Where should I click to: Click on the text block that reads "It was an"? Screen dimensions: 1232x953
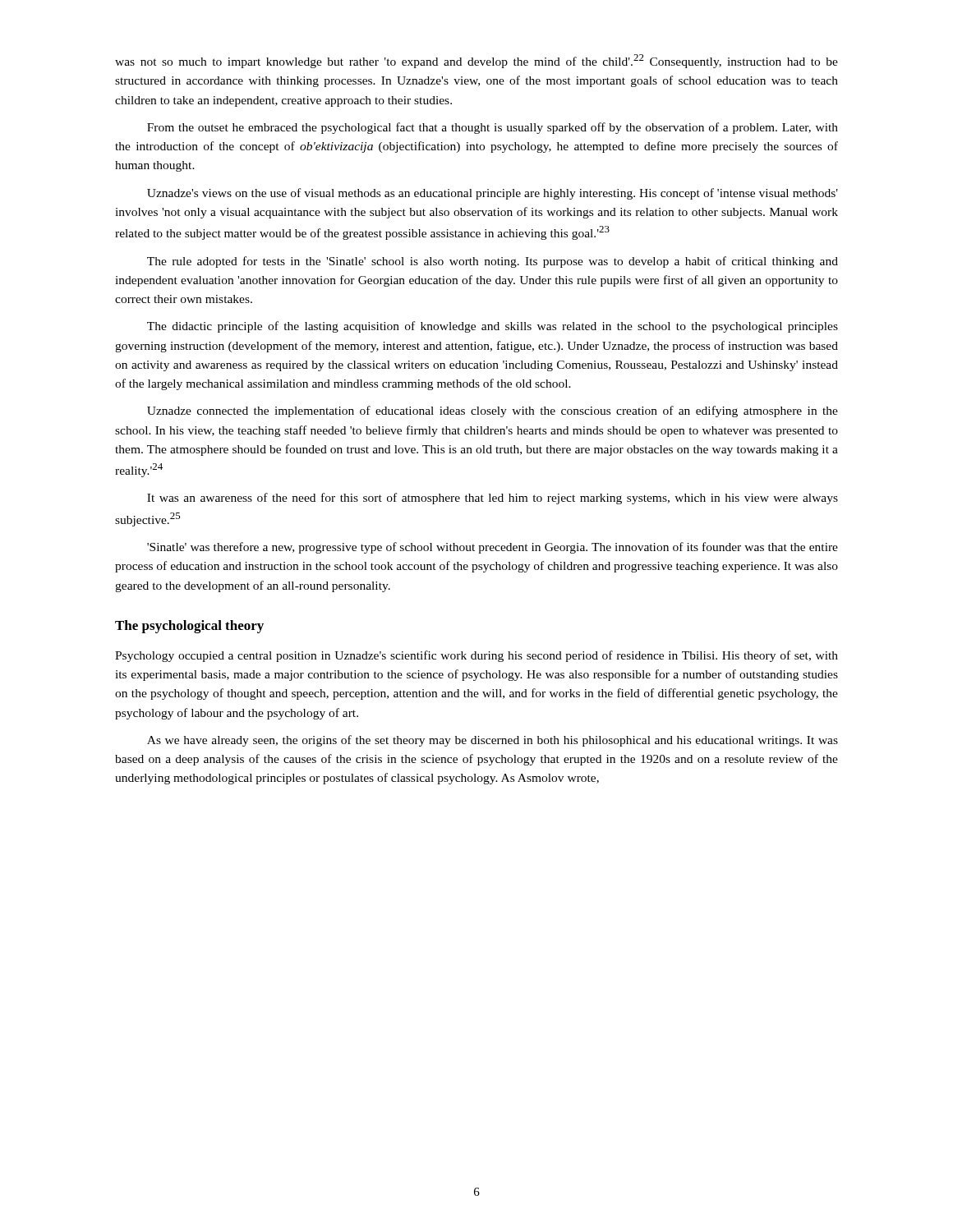[476, 509]
